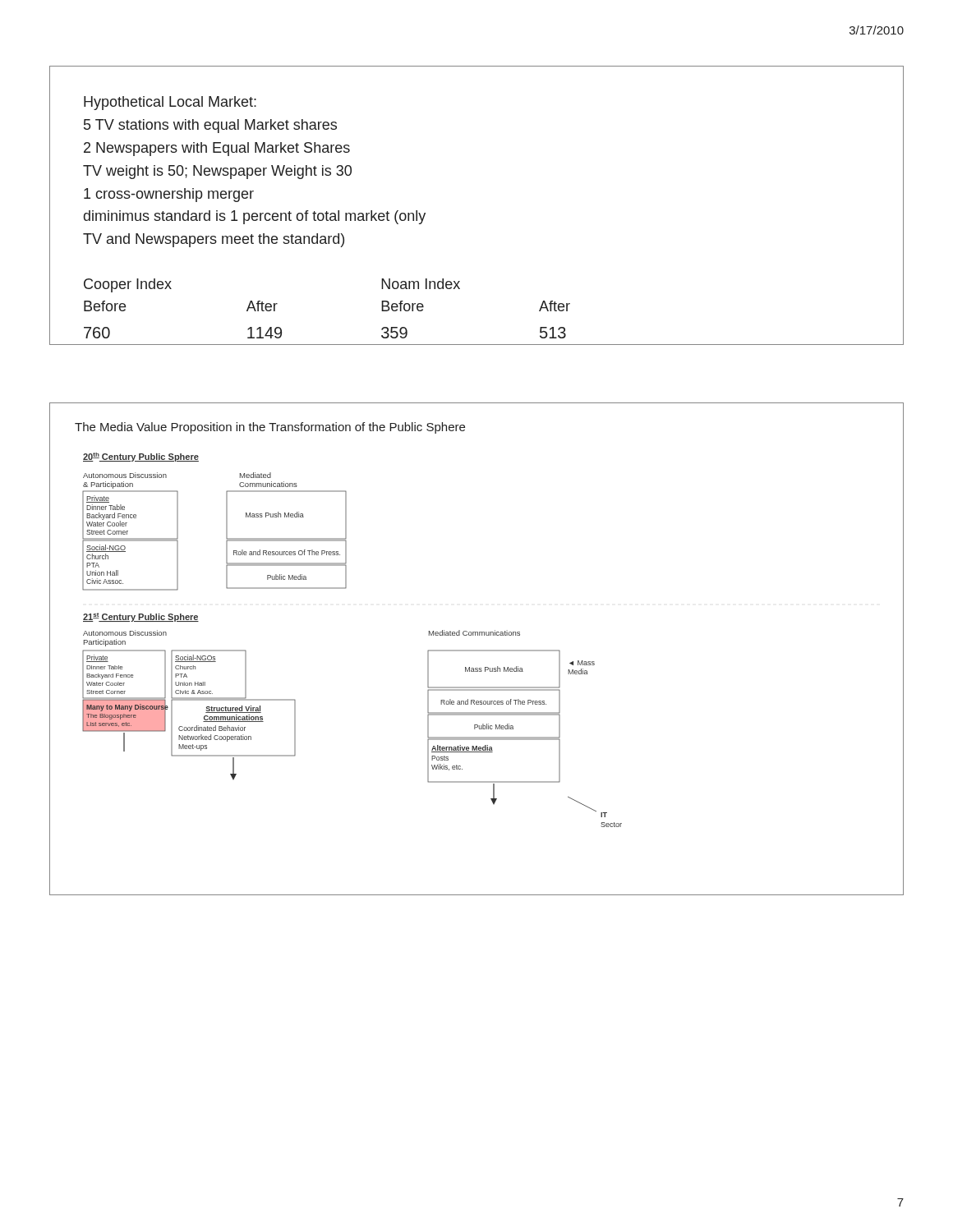This screenshot has width=953, height=1232.
Task: Where is the passage that starts "Hypothetical Local Market: 5 TV stations"?
Action: click(x=254, y=171)
